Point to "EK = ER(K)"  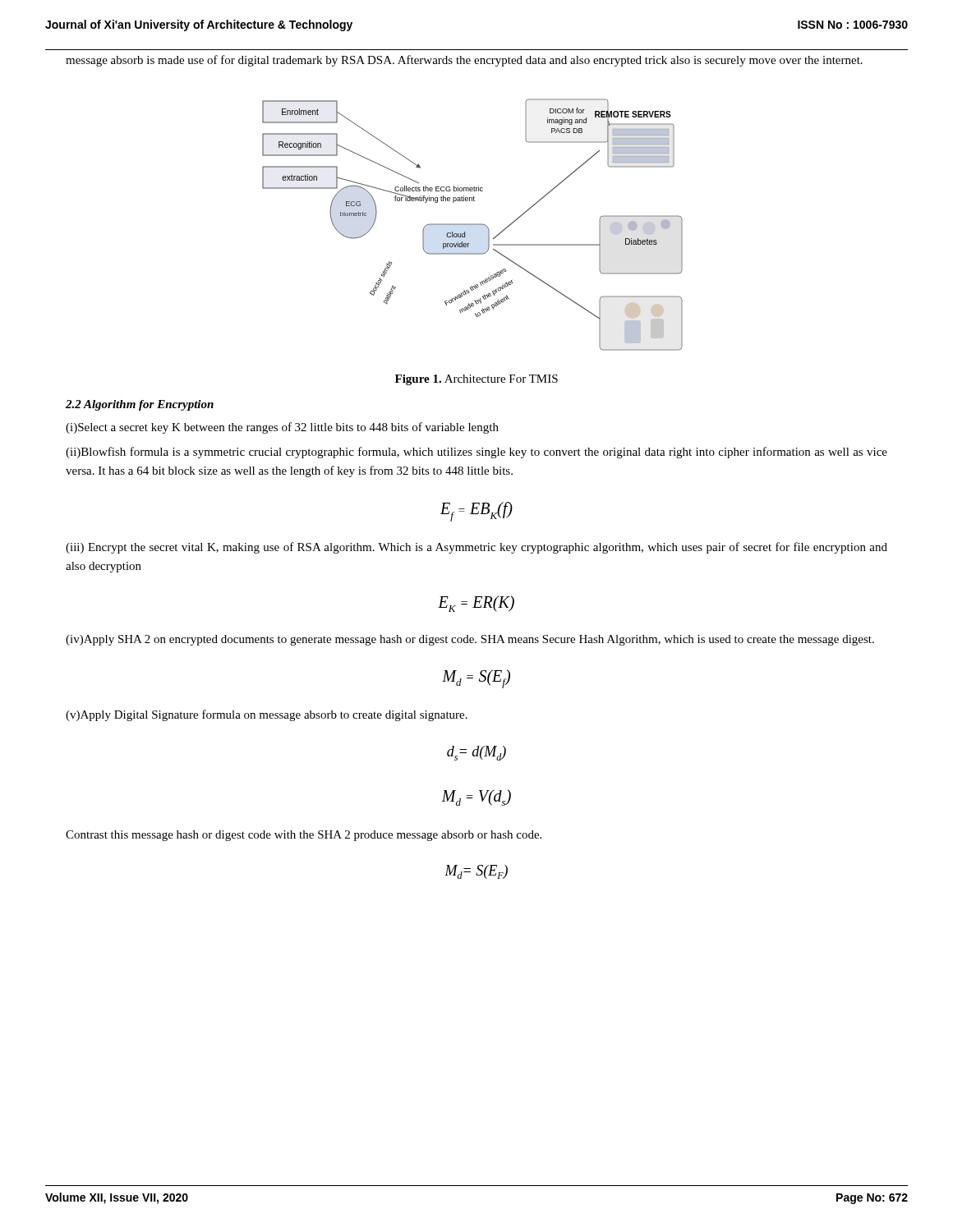click(476, 600)
